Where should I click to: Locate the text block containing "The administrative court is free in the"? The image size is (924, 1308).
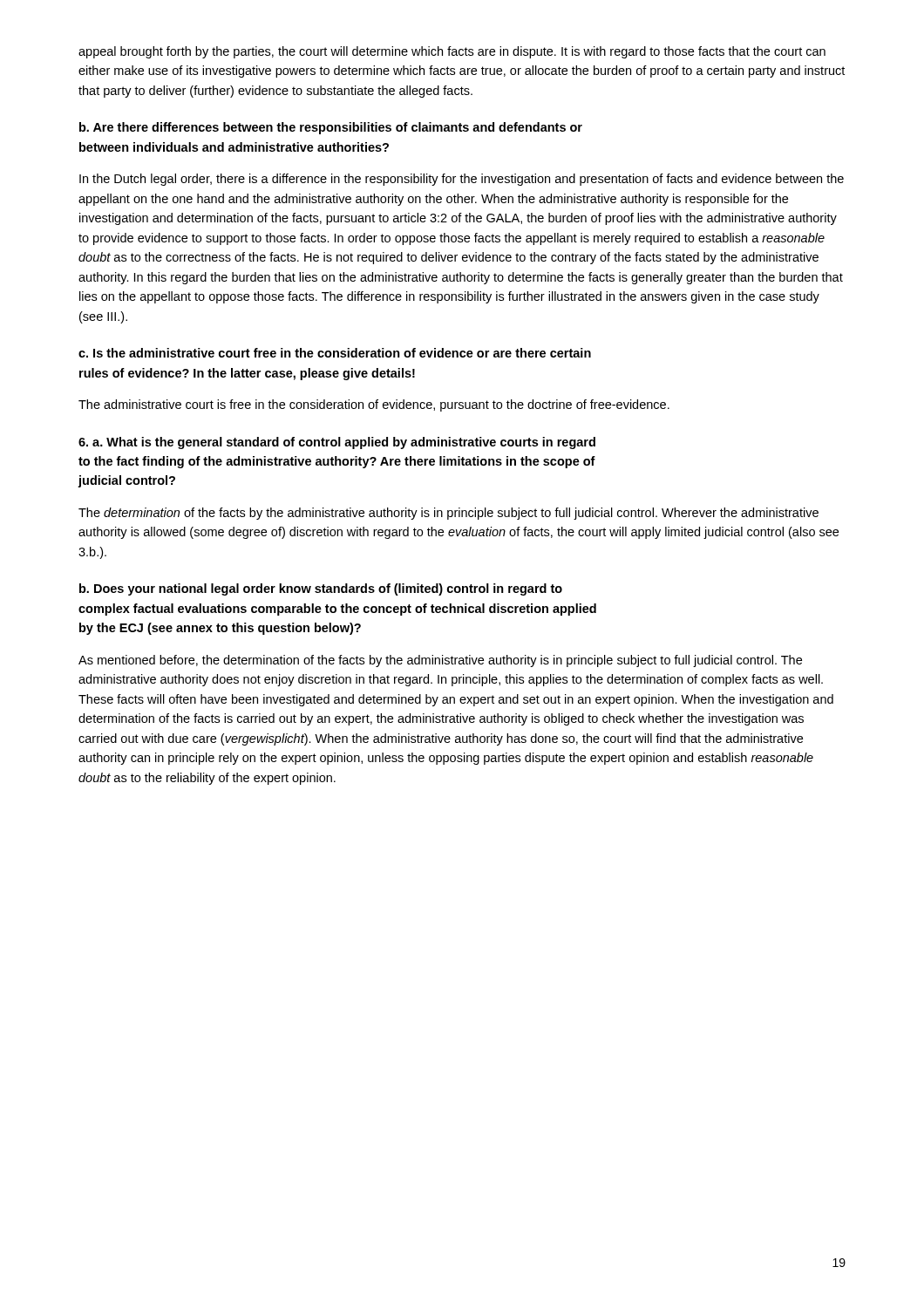click(x=374, y=405)
